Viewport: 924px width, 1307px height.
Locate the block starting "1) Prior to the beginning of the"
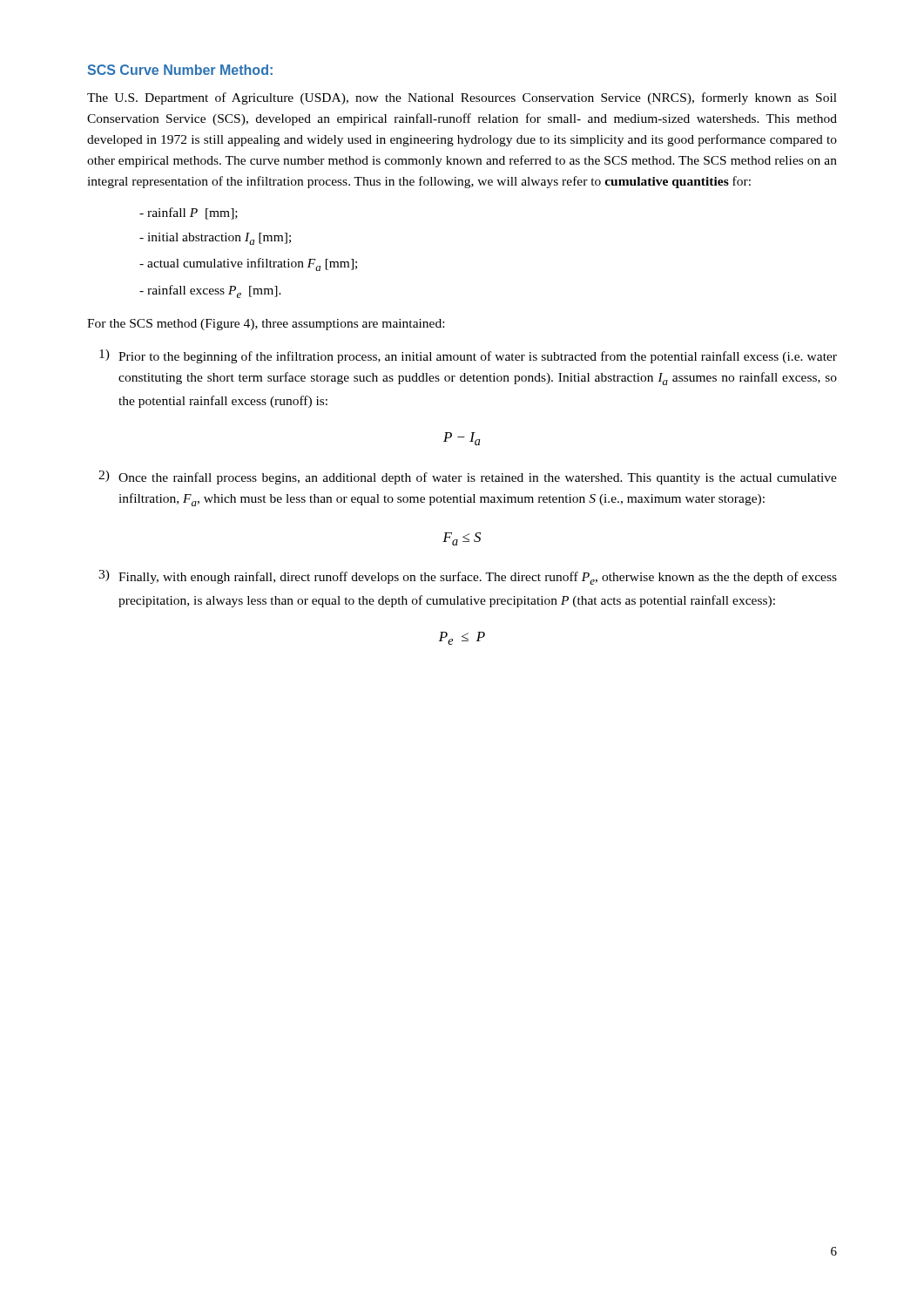pyautogui.click(x=462, y=379)
